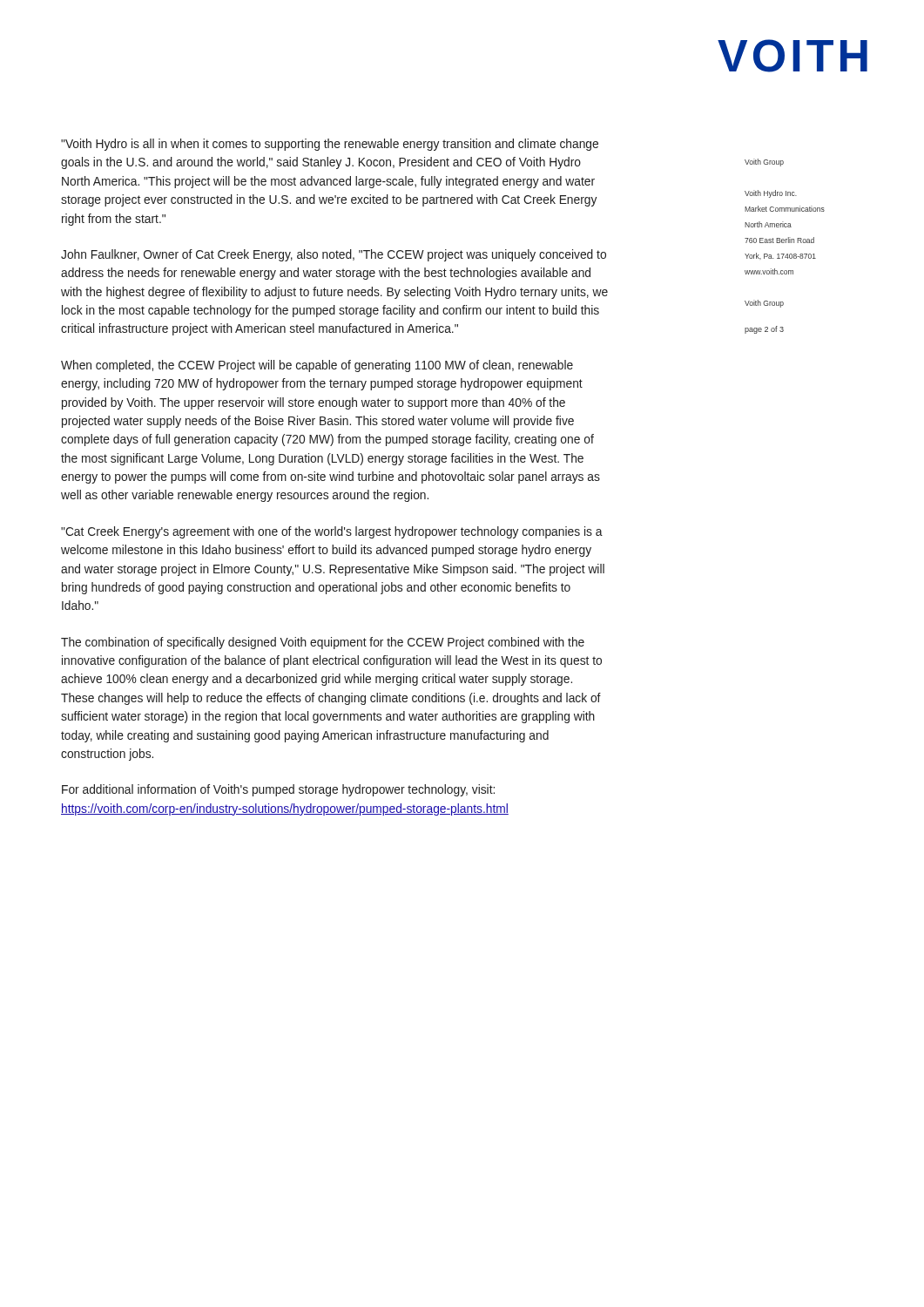Find the text block that says "For additional information of Voith's"

point(285,799)
